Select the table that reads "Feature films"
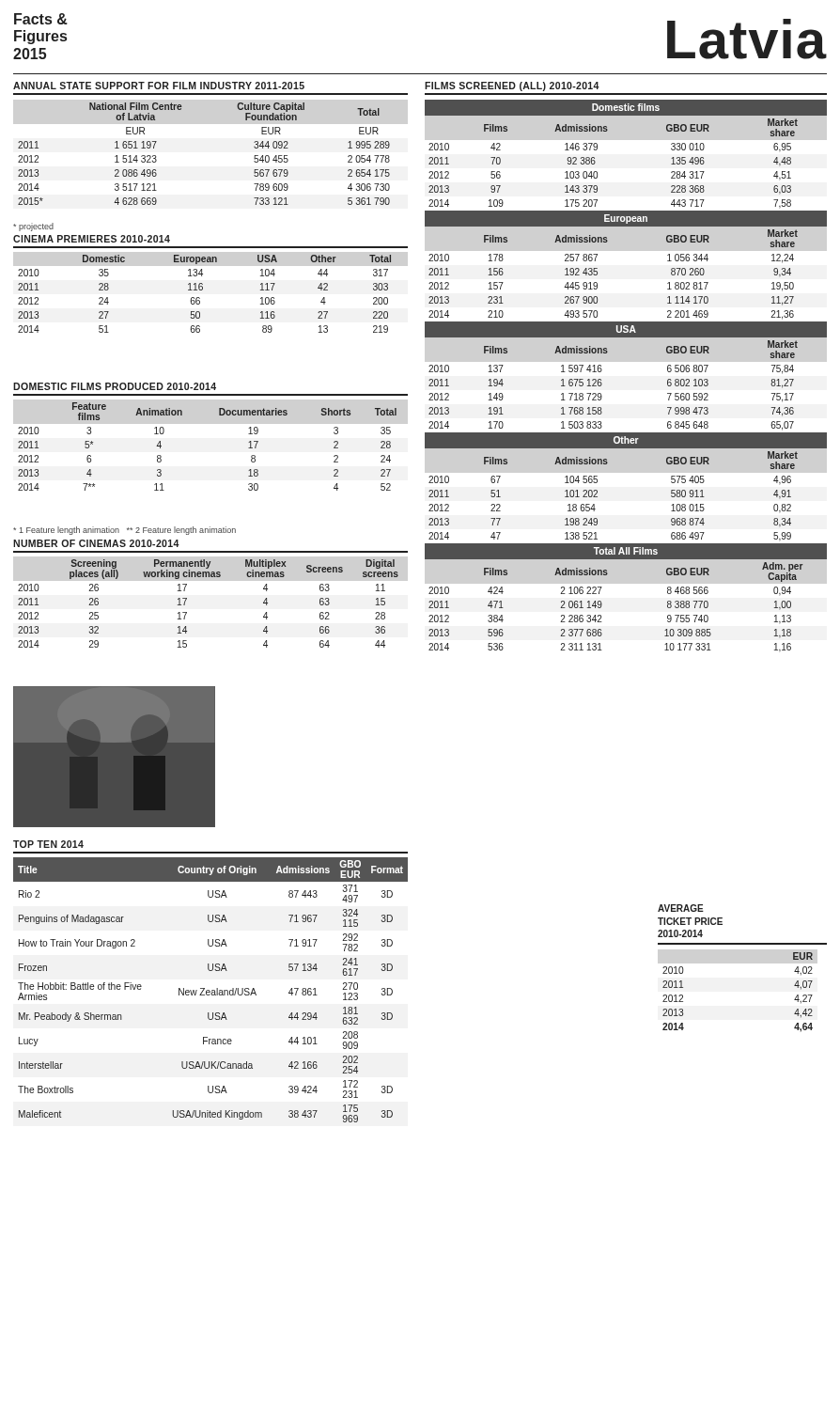 click(x=211, y=447)
